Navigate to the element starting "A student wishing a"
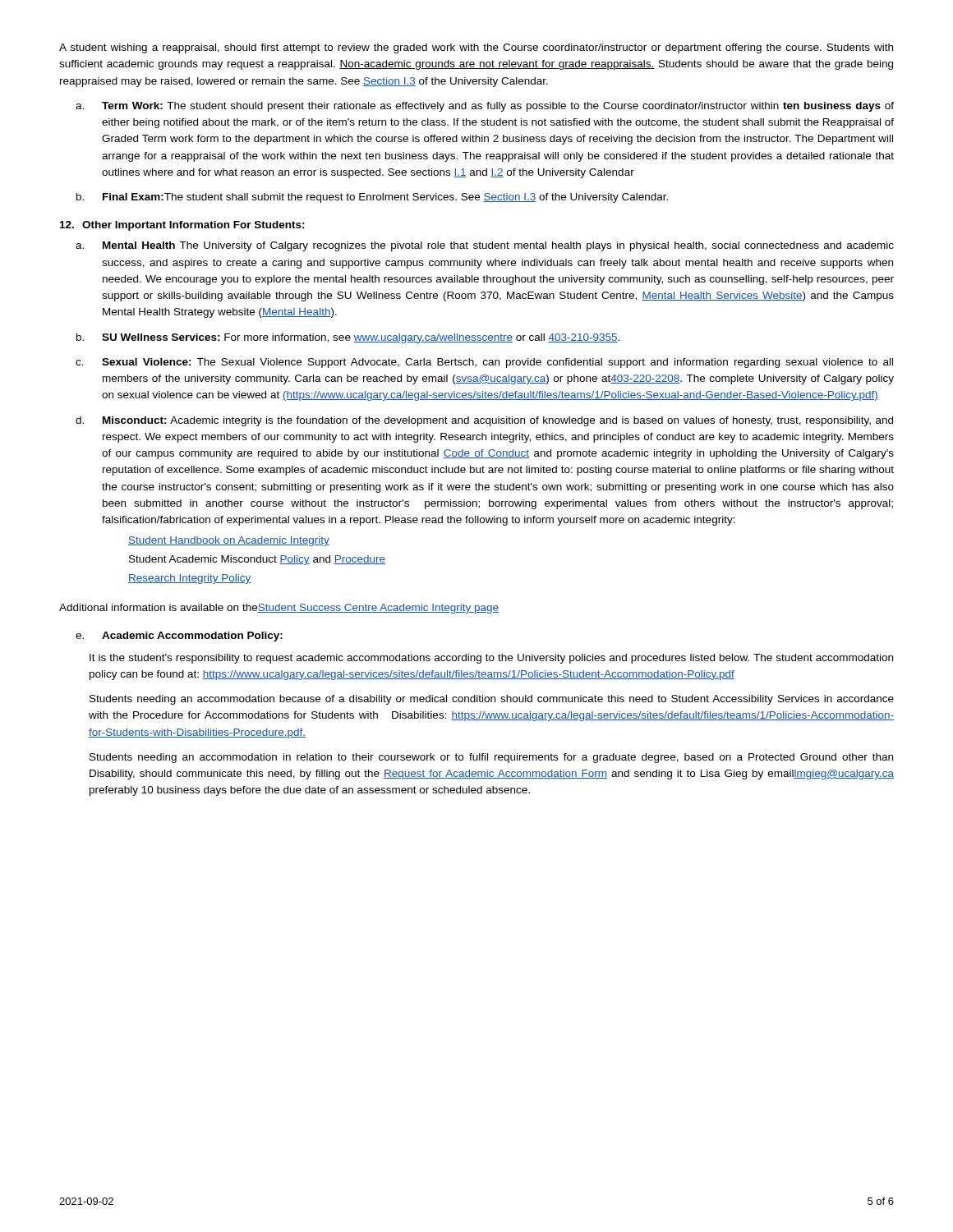Screen dimensions: 1232x953 pos(476,64)
